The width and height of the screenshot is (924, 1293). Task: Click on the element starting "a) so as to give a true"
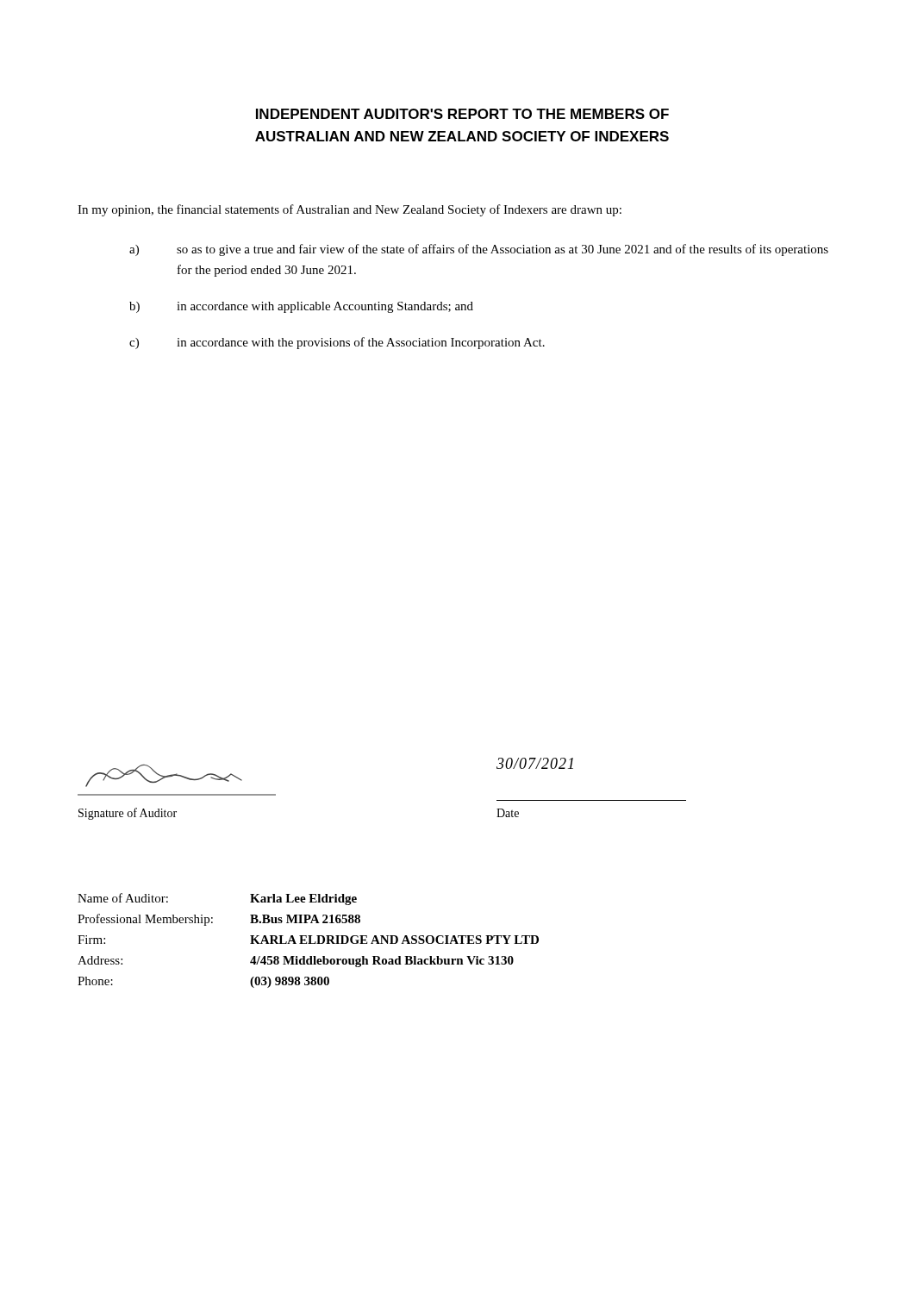pos(488,260)
